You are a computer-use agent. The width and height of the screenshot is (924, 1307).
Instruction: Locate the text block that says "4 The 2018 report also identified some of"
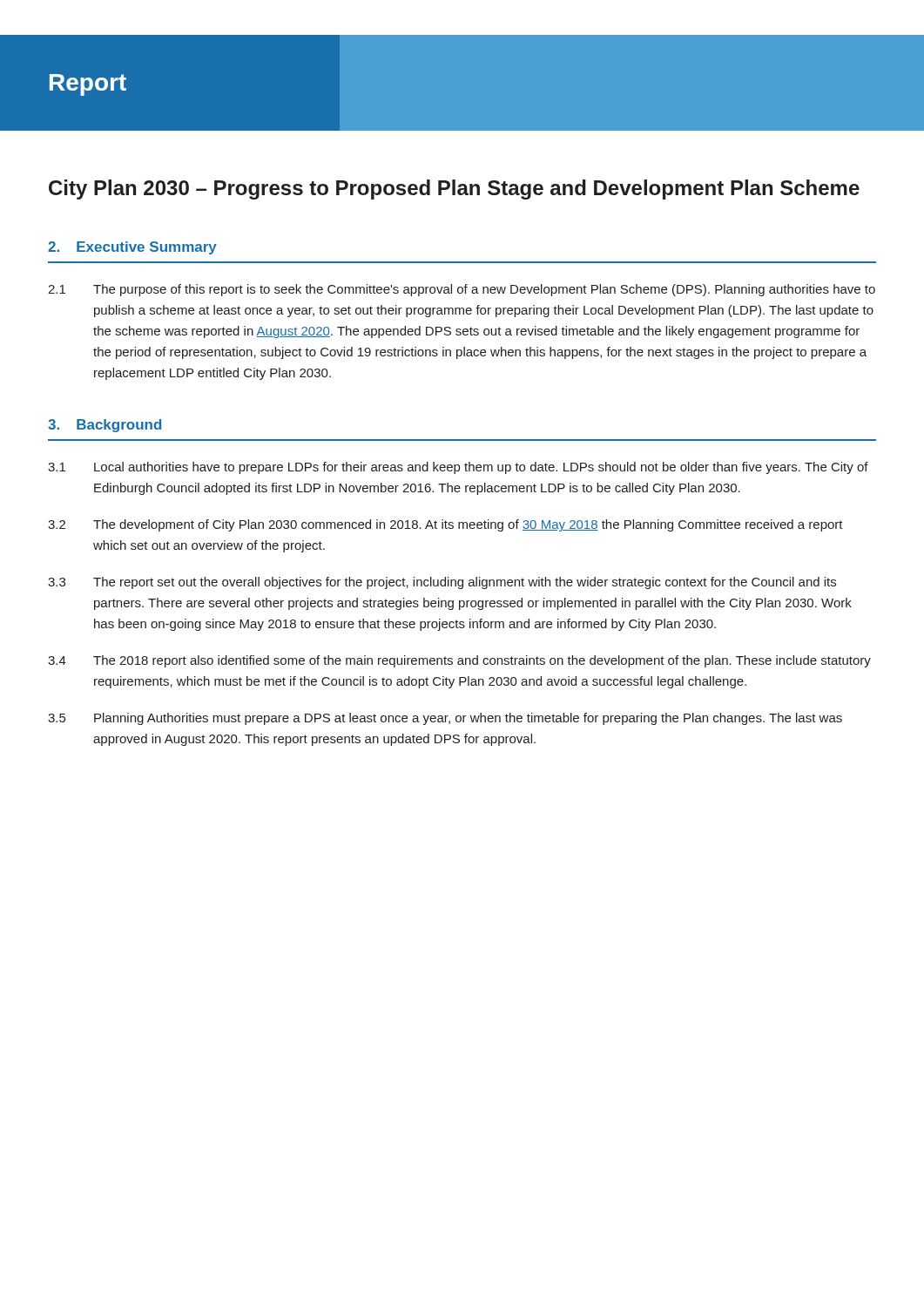coord(462,671)
